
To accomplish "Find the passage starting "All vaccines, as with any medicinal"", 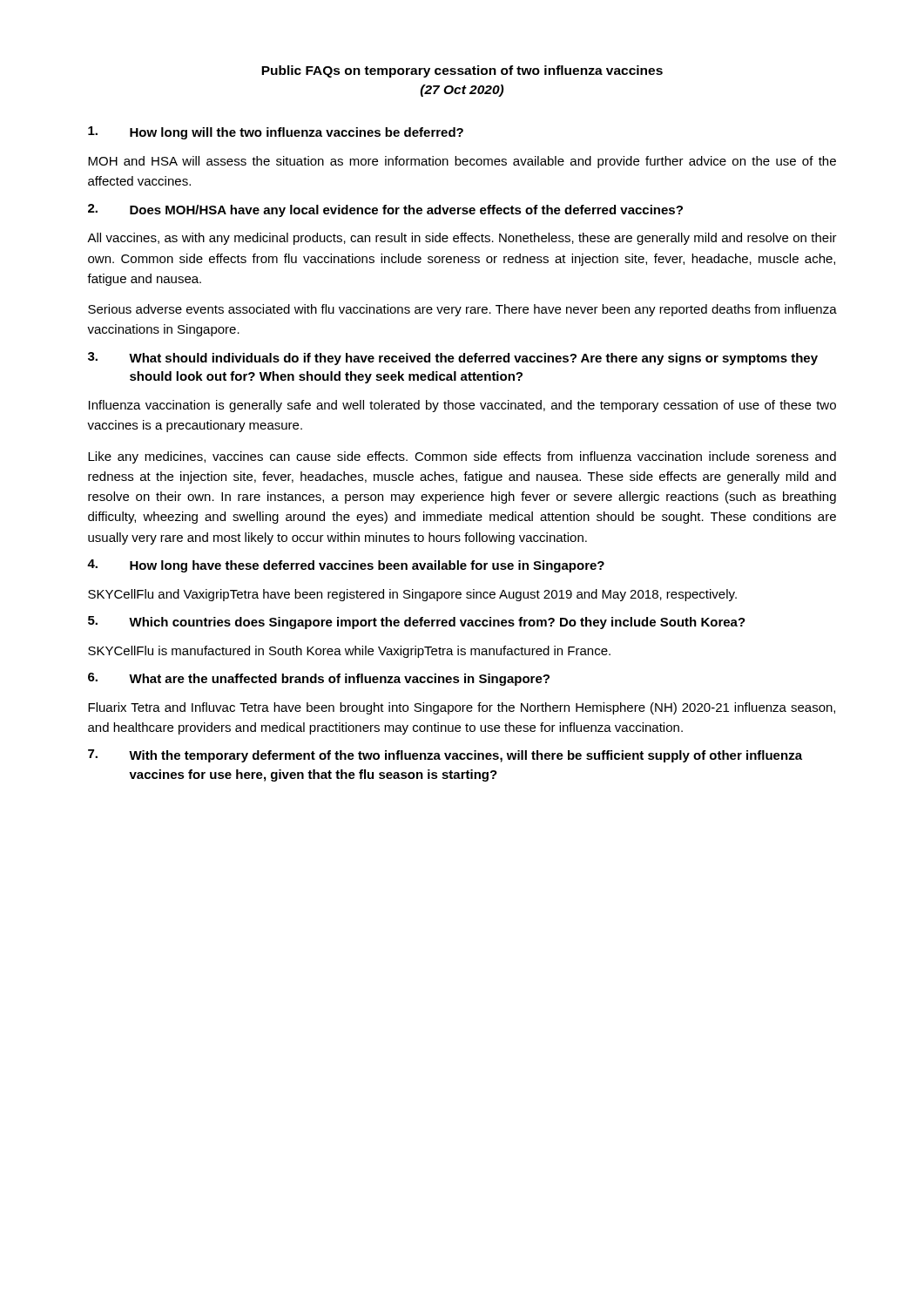I will pyautogui.click(x=462, y=239).
